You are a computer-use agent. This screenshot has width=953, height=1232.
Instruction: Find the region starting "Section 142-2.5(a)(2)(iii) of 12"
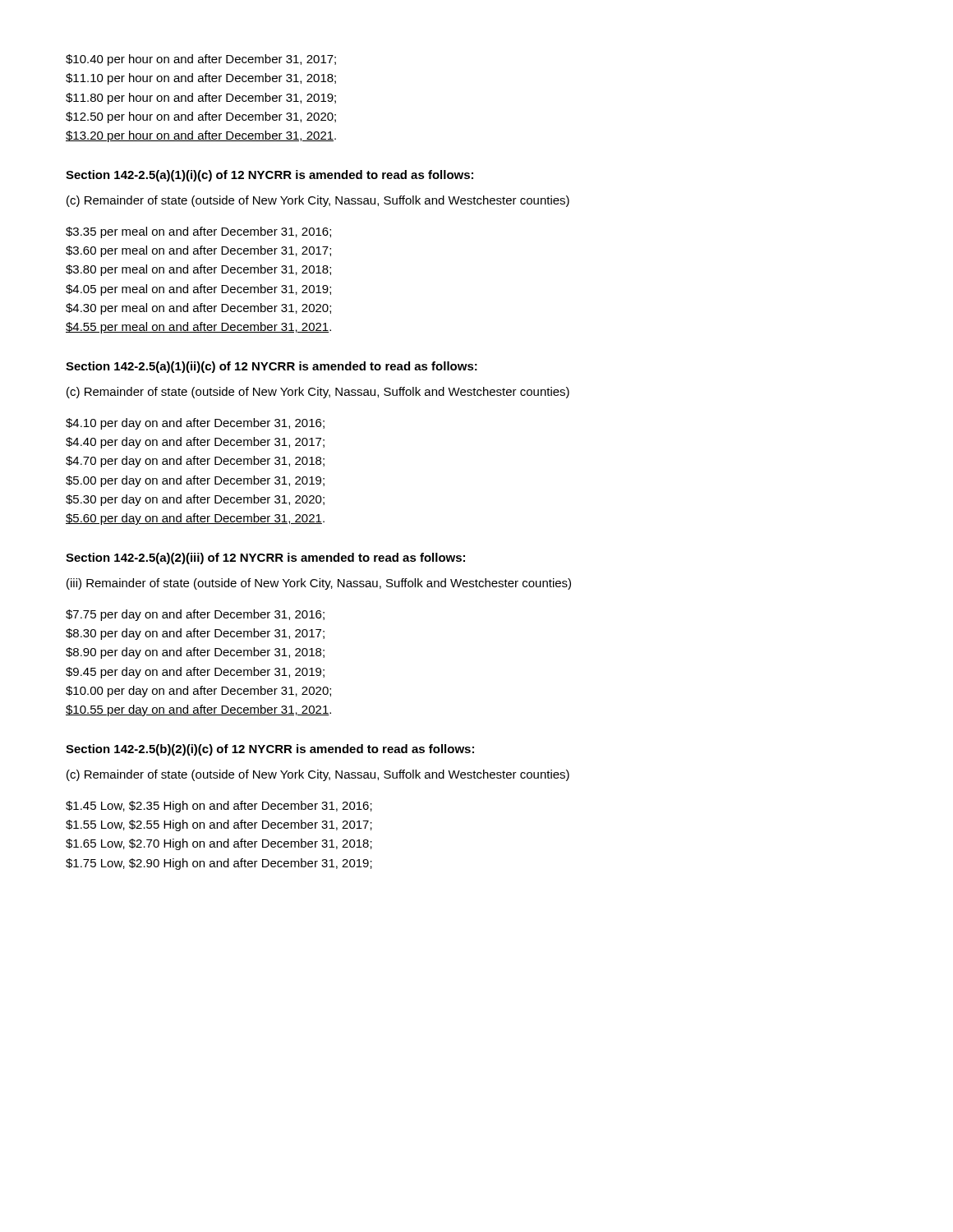266,557
